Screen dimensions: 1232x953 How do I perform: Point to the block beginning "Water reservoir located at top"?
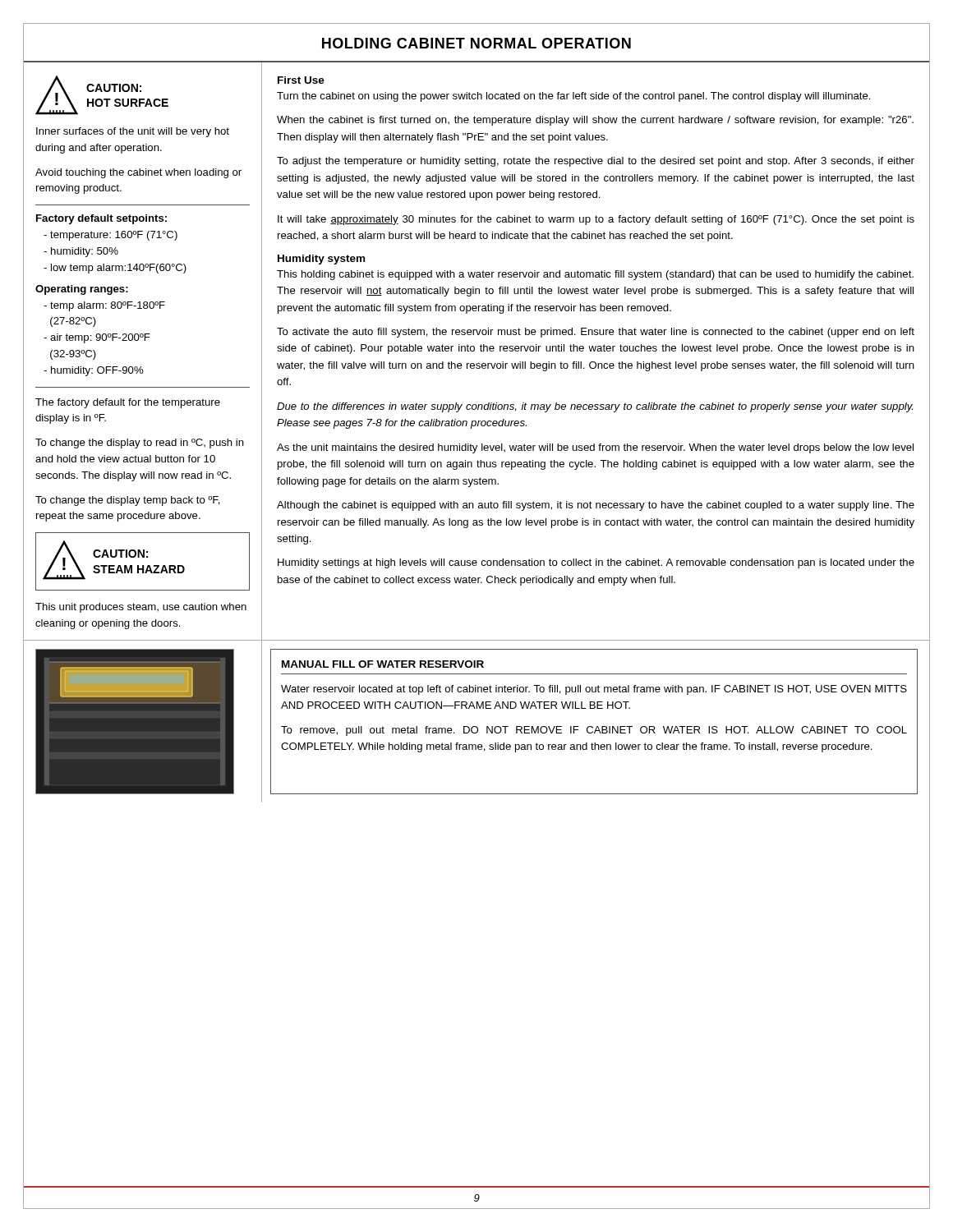(594, 697)
